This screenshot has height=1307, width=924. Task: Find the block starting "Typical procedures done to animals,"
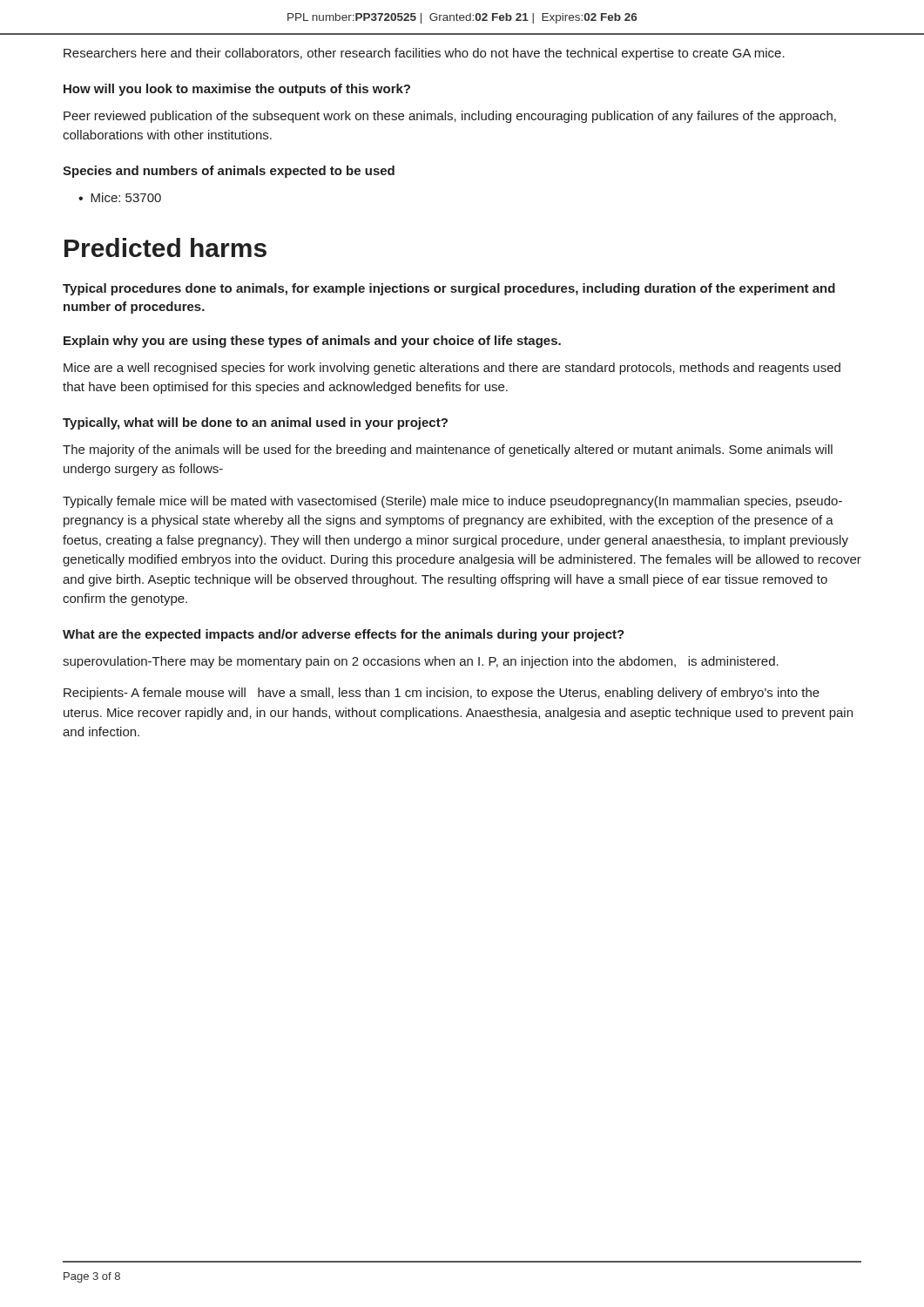point(449,297)
